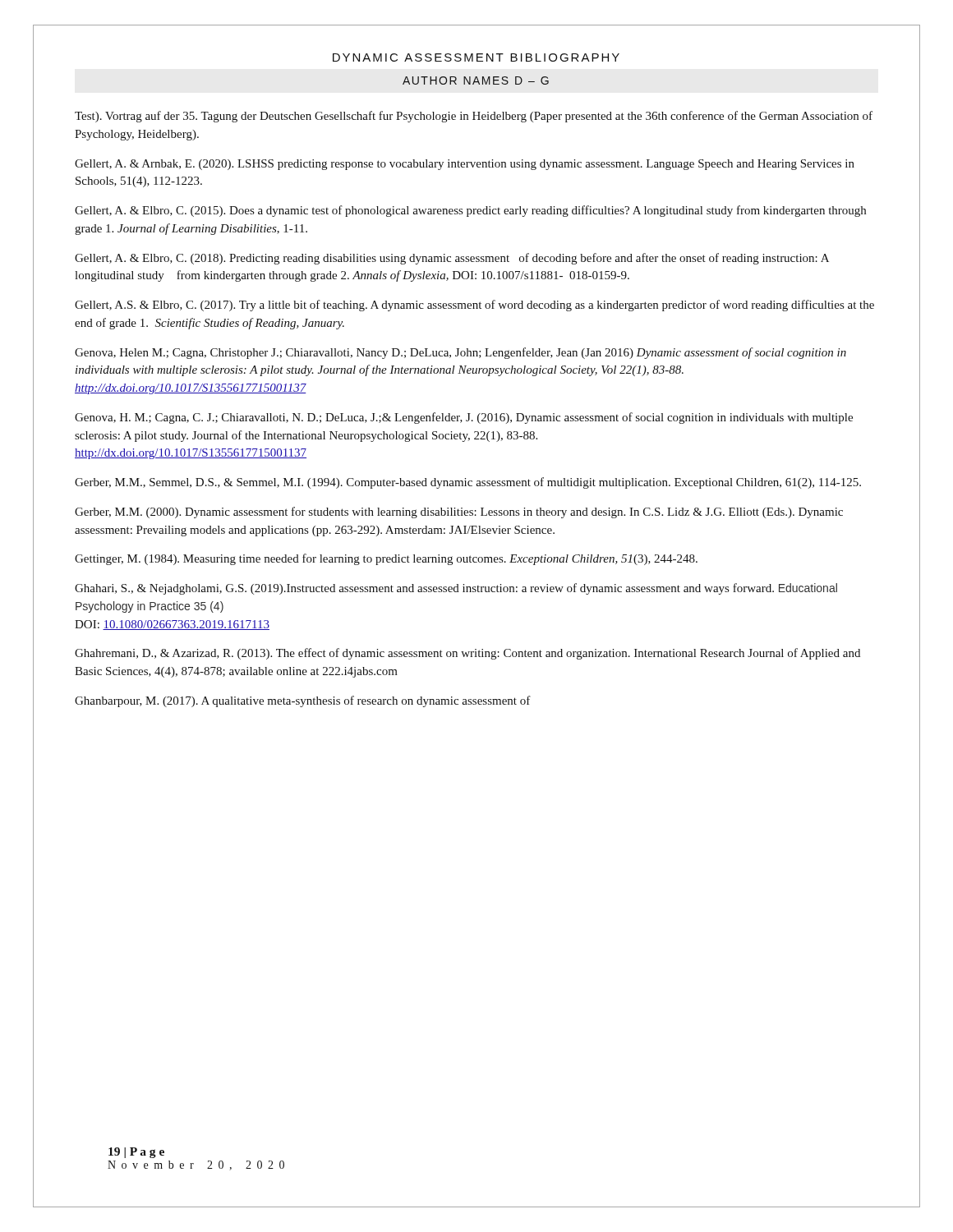Click on the text block that says "Ghanbarpour, M. (2017). A qualitative meta-synthesis of research"
Viewport: 953px width, 1232px height.
click(302, 700)
